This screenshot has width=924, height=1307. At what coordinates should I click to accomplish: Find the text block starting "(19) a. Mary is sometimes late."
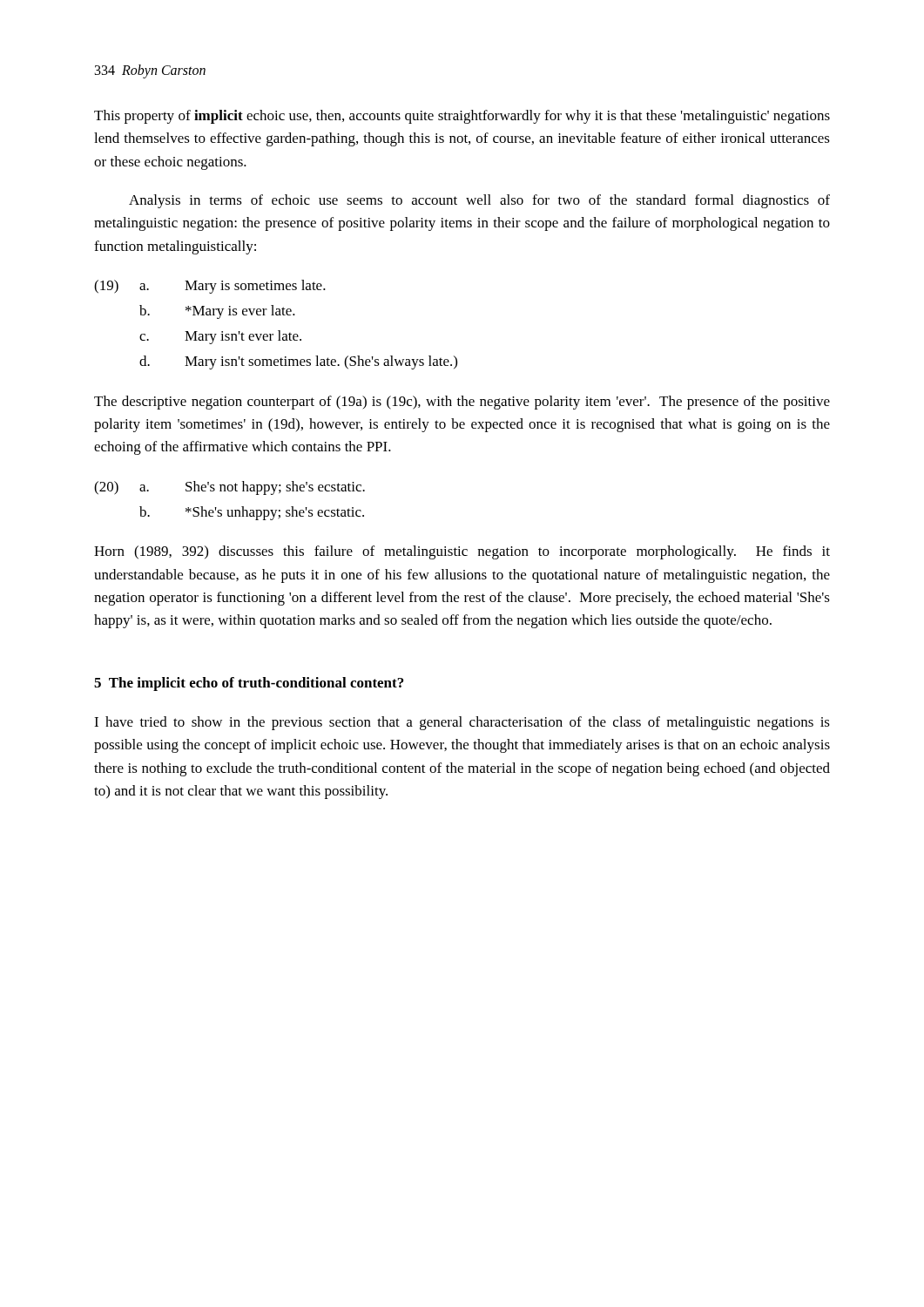click(210, 287)
